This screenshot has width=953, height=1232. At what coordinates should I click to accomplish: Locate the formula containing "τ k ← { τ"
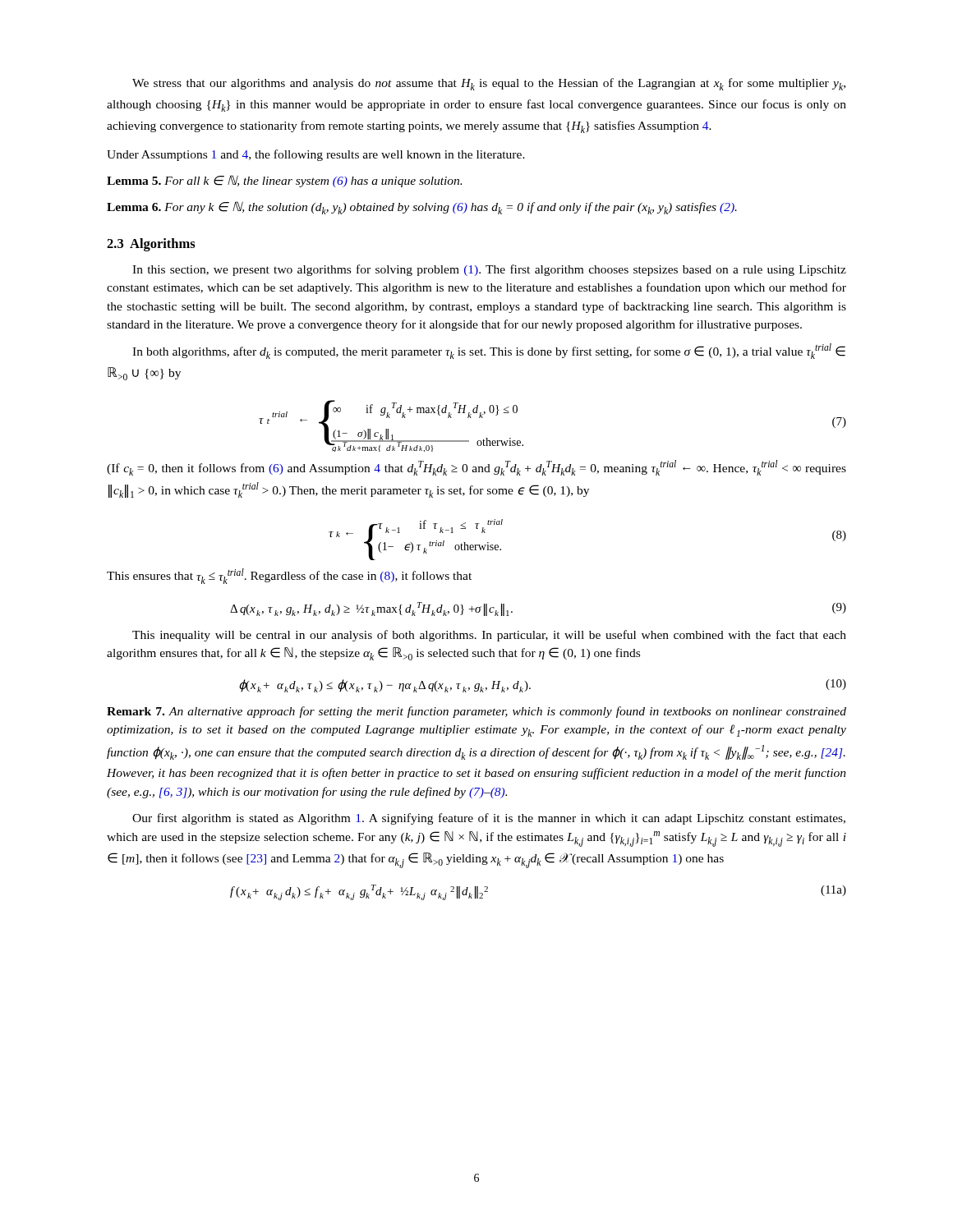coord(419,545)
